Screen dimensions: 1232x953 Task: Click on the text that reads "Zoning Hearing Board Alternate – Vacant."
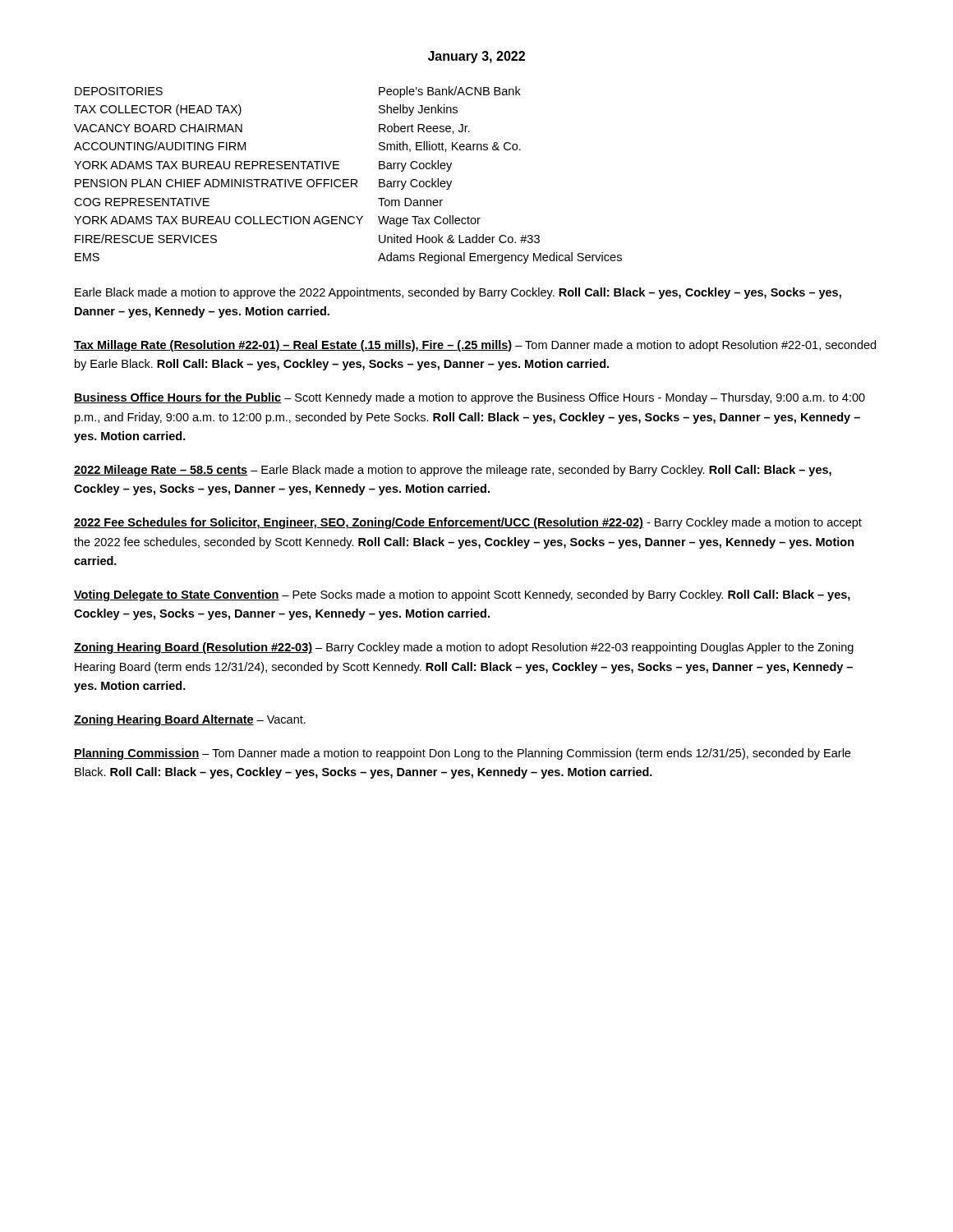(x=190, y=719)
